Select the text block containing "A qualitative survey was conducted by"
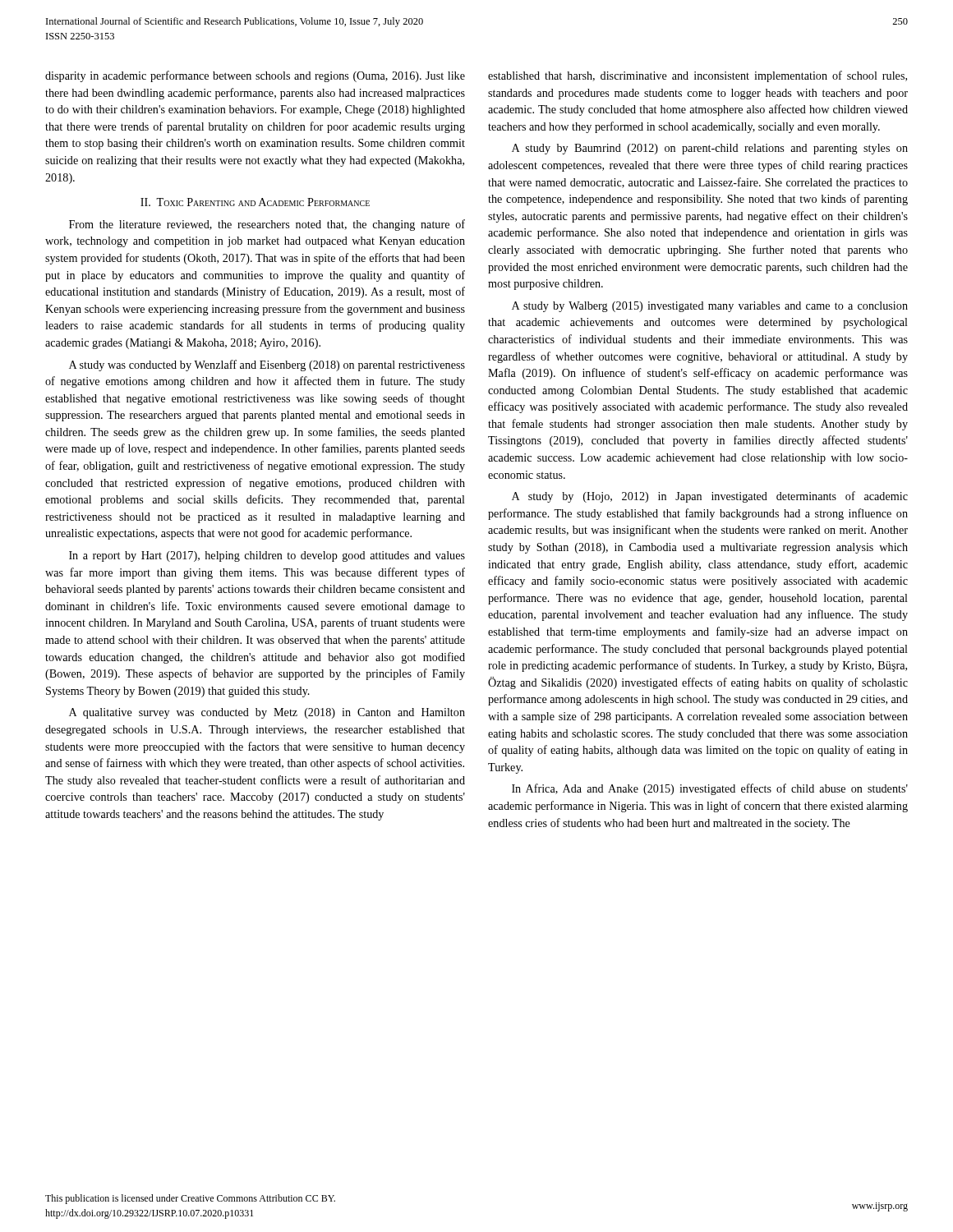Screen dimensions: 1232x953 255,763
